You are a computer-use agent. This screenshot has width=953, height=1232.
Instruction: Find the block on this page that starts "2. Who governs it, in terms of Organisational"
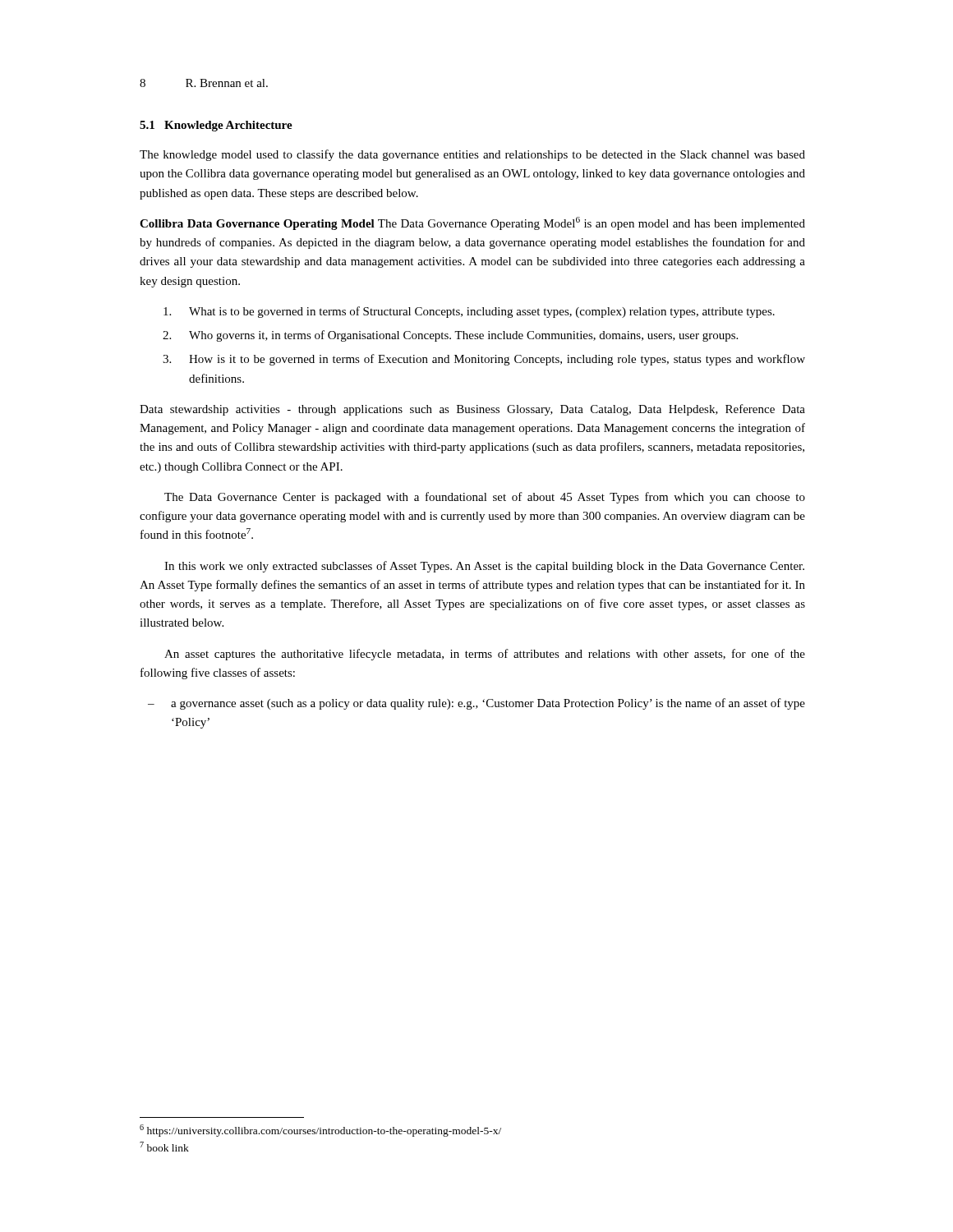click(x=472, y=336)
